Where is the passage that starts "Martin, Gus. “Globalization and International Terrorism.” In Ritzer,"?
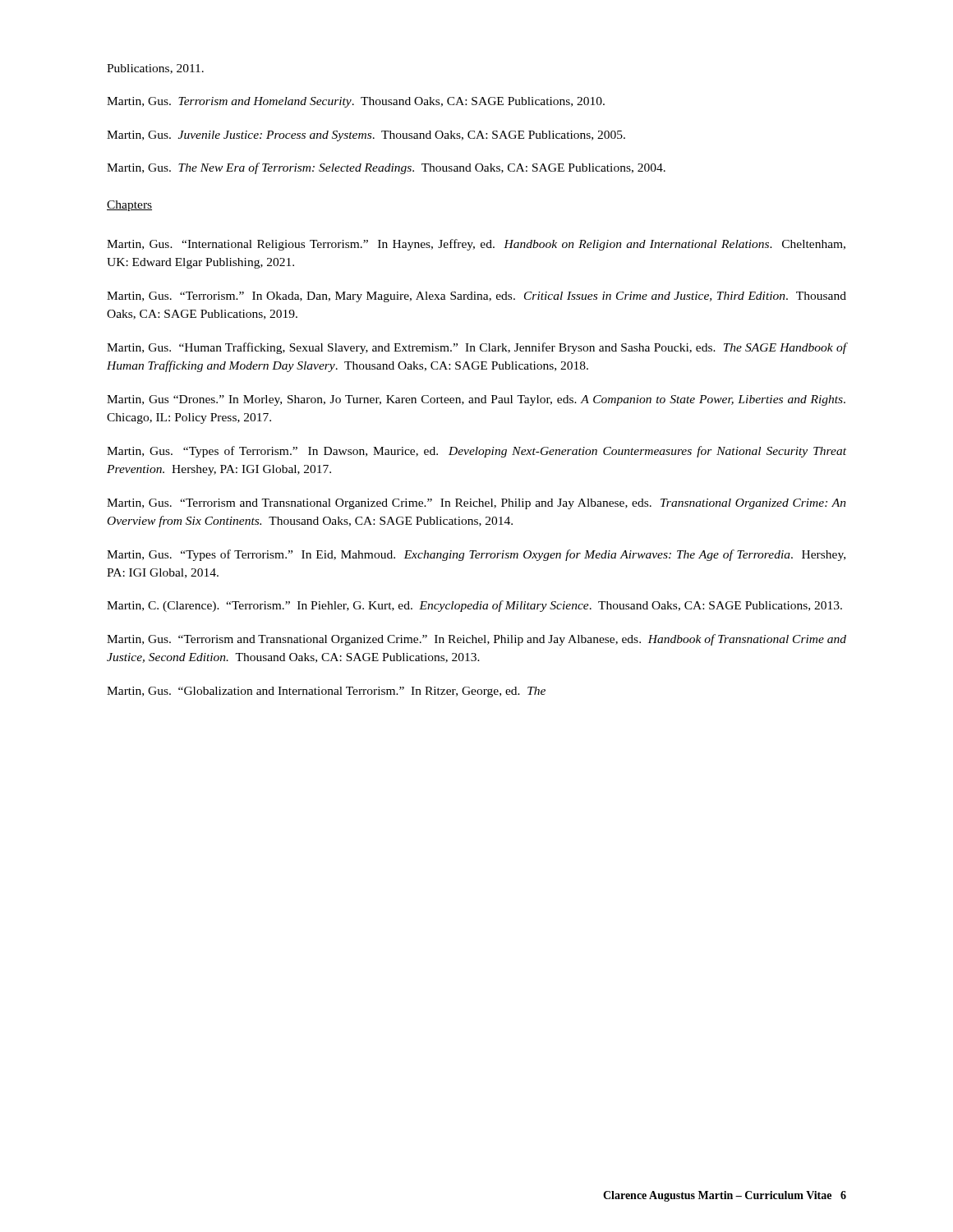953x1232 pixels. (x=326, y=690)
